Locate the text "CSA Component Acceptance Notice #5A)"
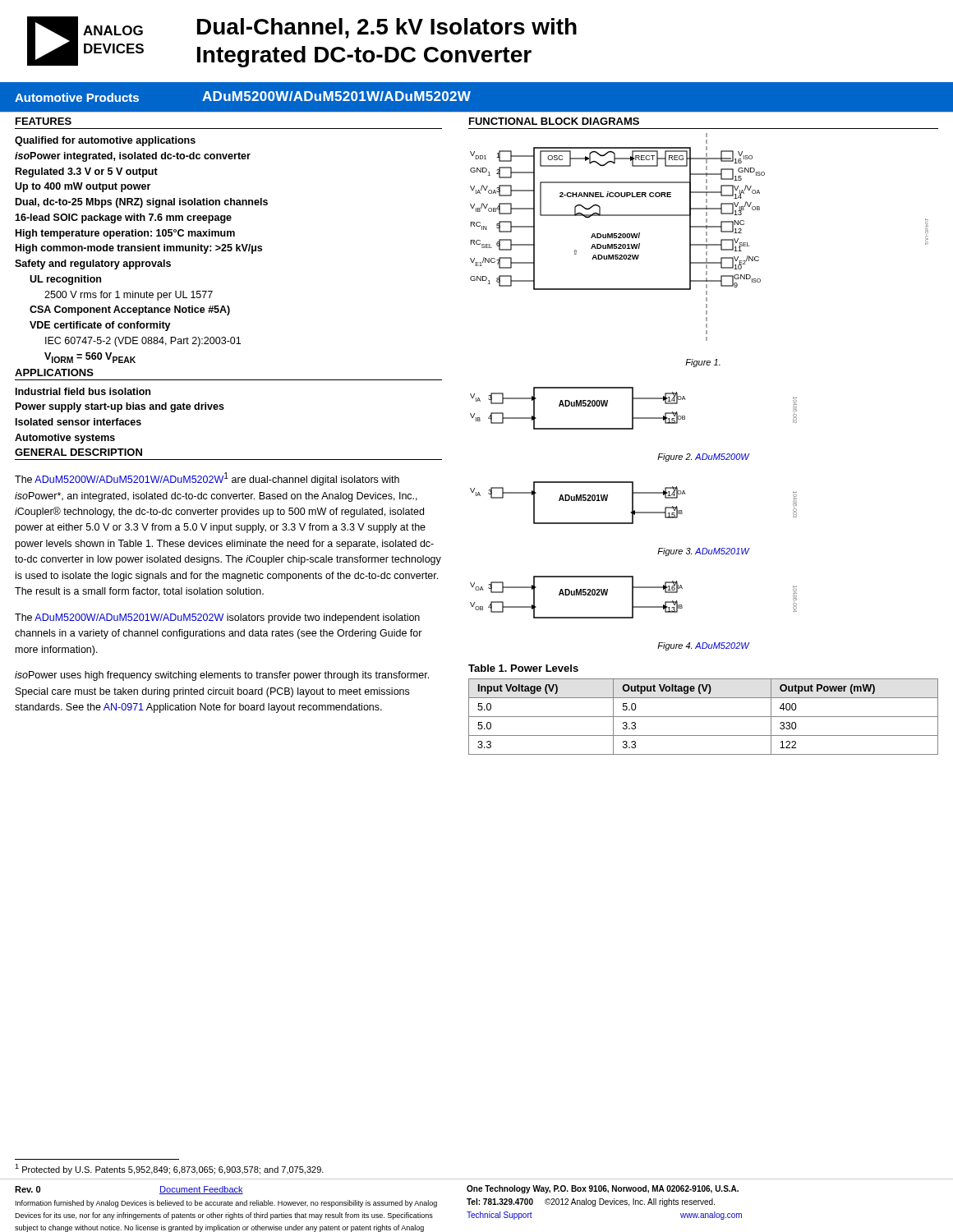Viewport: 953px width, 1232px height. coord(130,310)
